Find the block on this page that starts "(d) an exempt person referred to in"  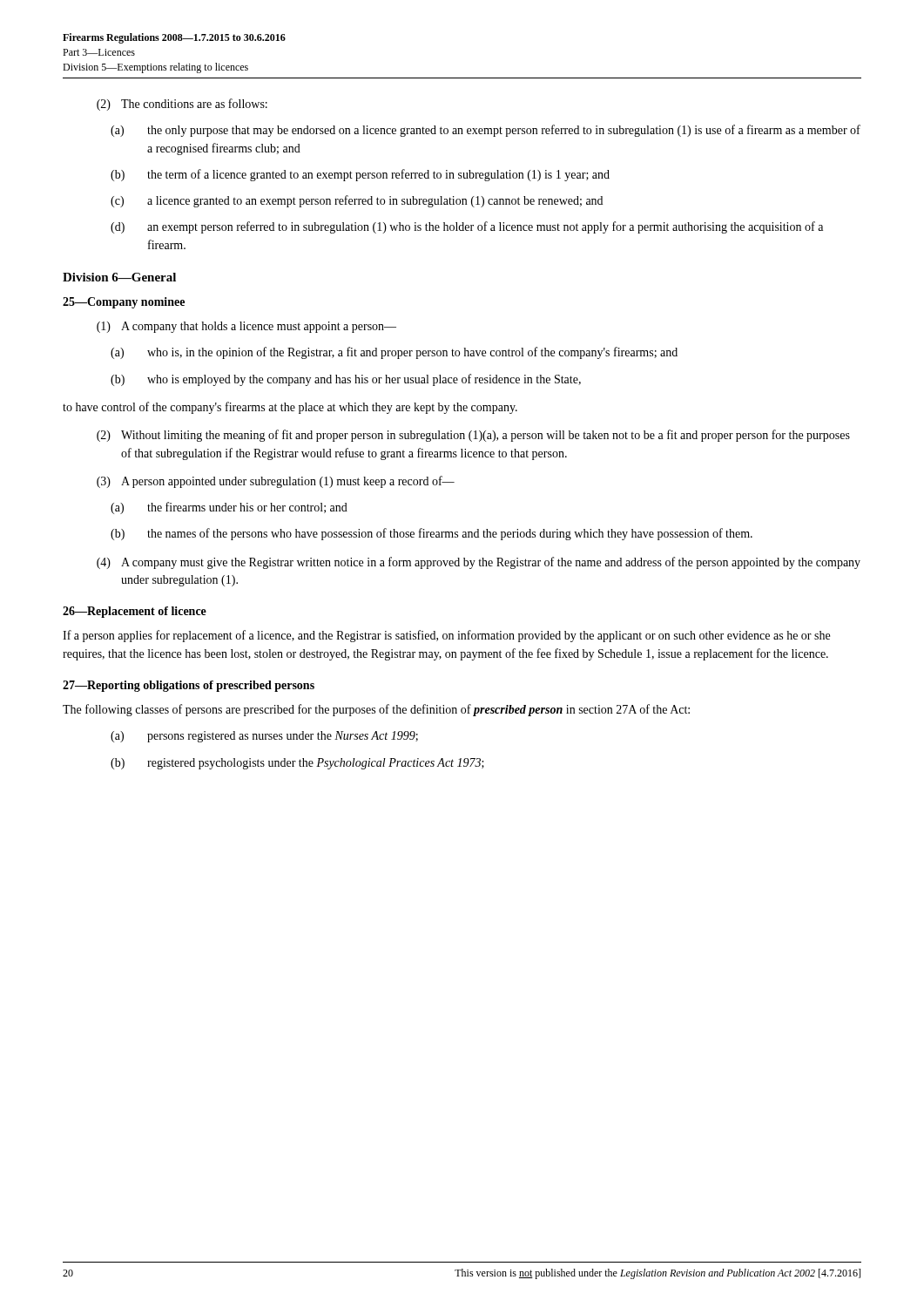point(486,237)
